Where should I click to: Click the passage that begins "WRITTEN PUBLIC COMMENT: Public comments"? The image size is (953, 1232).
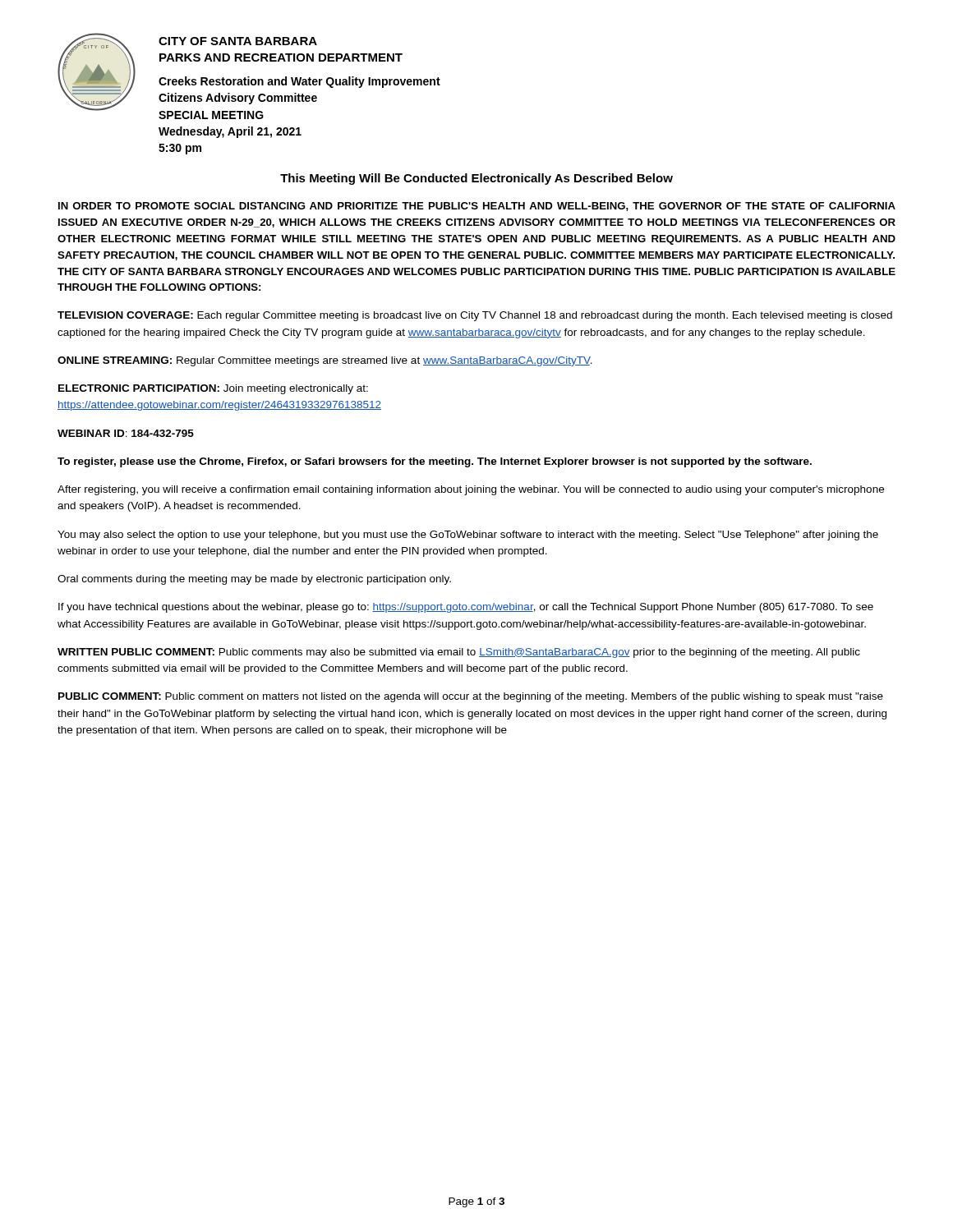pos(459,660)
